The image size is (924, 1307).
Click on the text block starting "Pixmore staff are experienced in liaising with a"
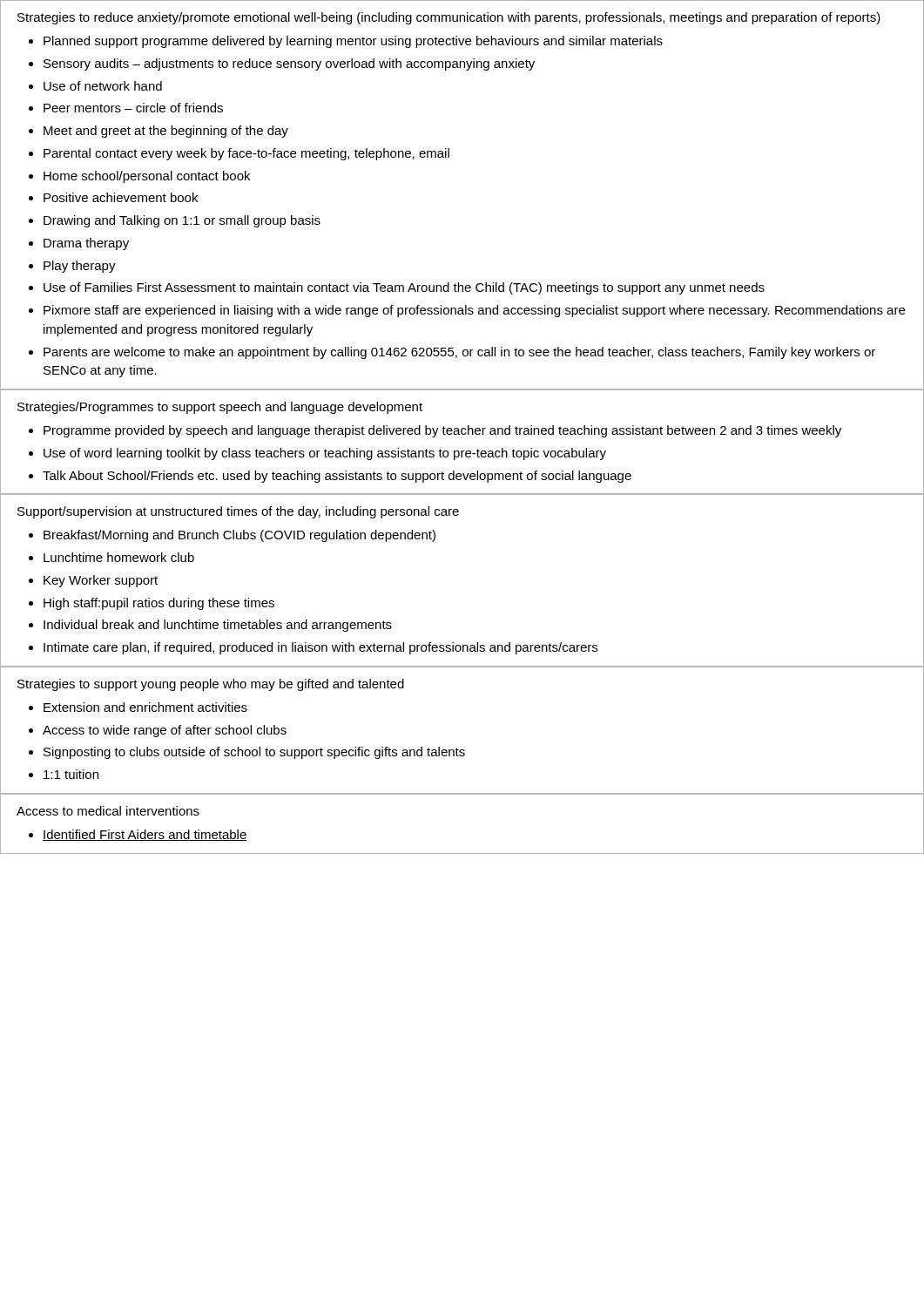click(x=474, y=319)
